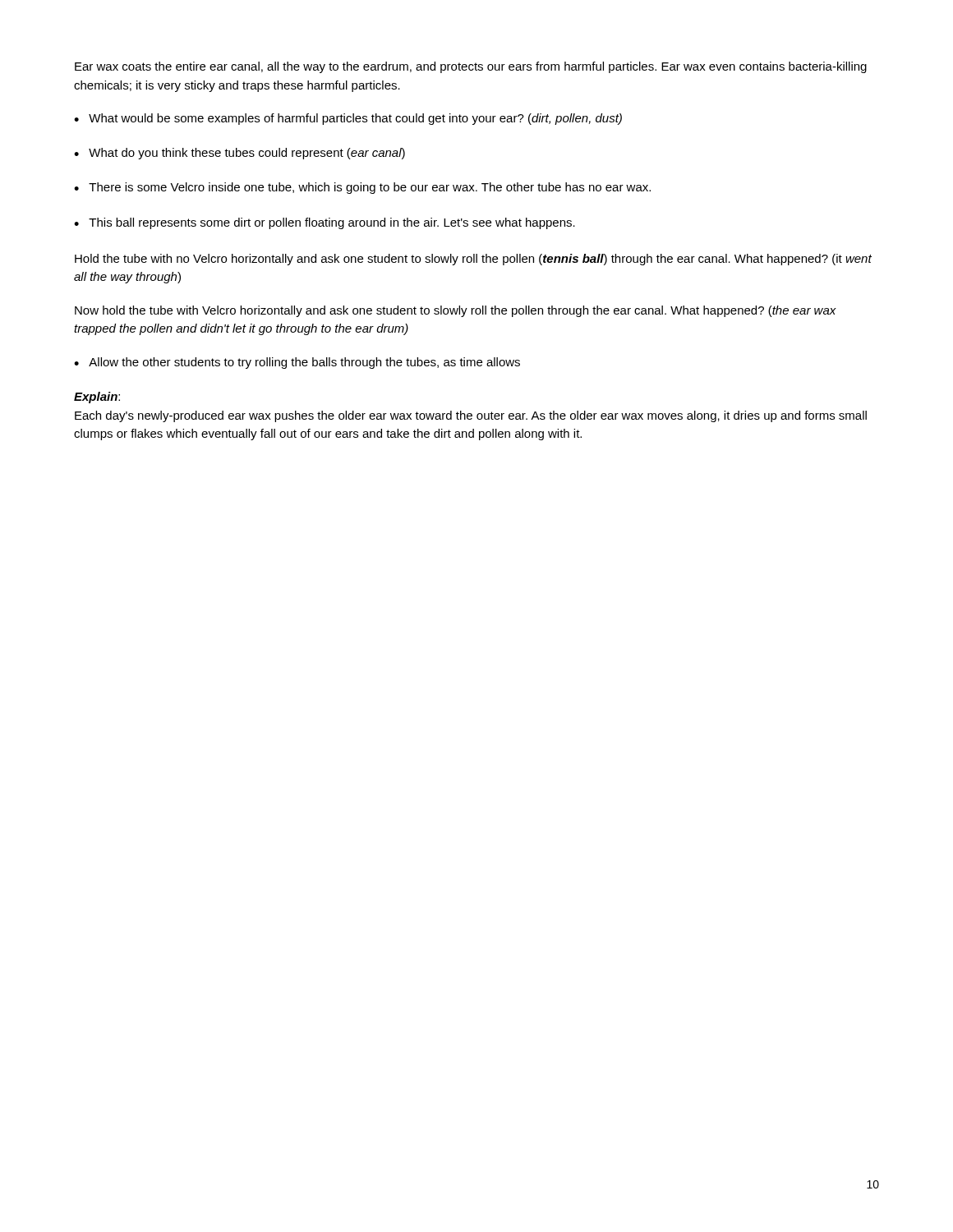Locate the list item that reads "• This ball represents"
Image resolution: width=953 pixels, height=1232 pixels.
tap(476, 224)
